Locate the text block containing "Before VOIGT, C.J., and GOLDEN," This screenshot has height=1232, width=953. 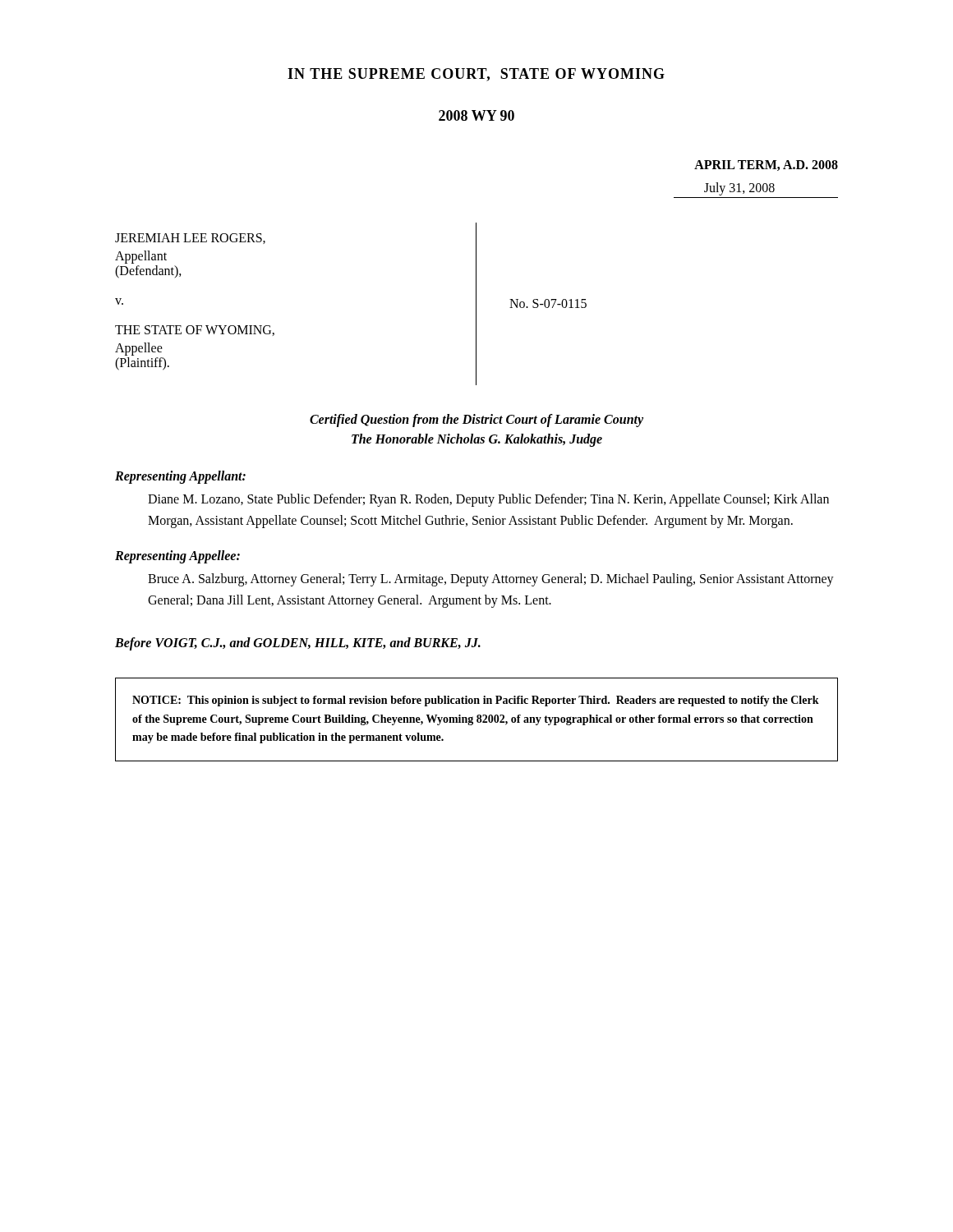(298, 643)
